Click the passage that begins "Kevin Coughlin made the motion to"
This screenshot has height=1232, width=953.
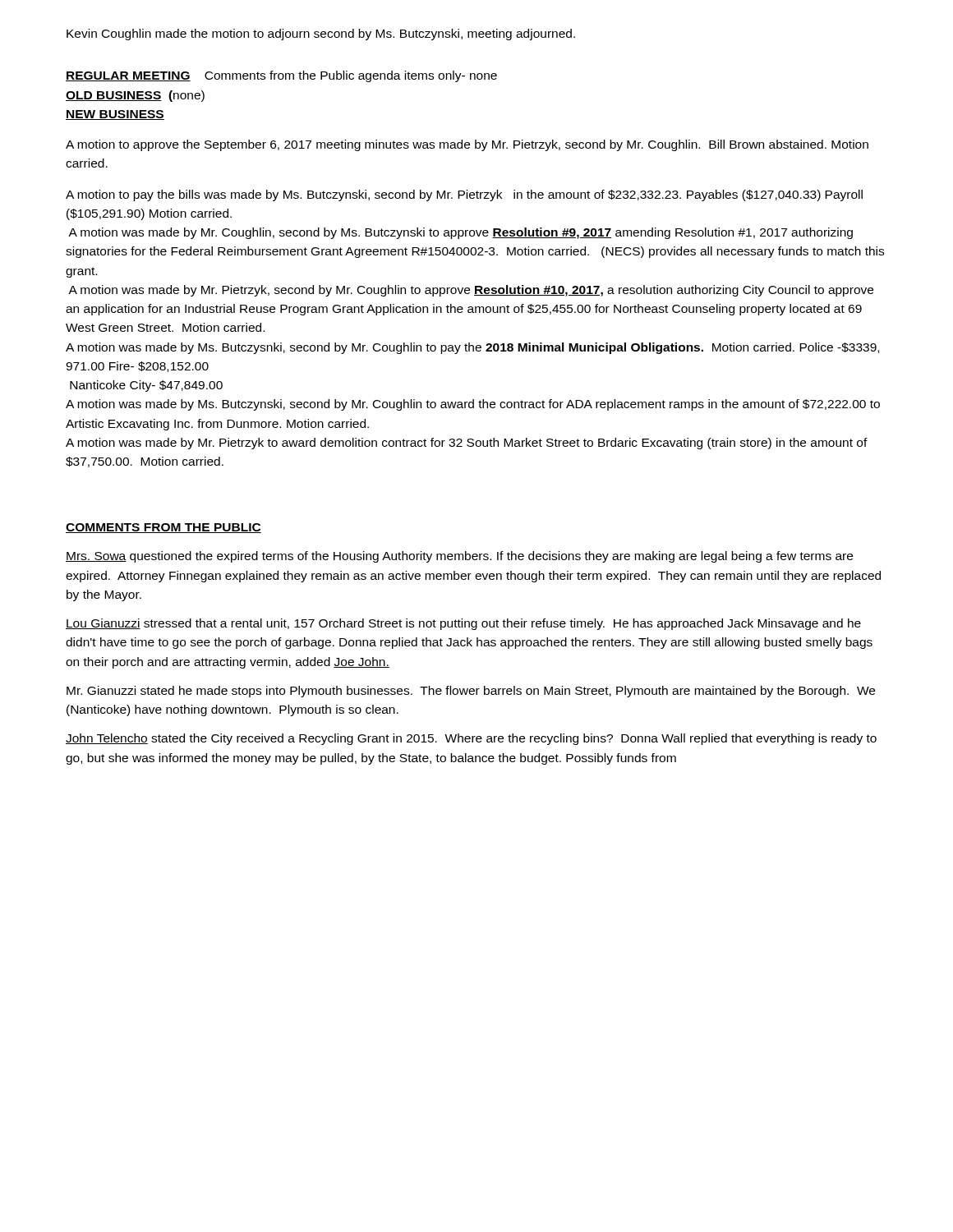click(321, 33)
